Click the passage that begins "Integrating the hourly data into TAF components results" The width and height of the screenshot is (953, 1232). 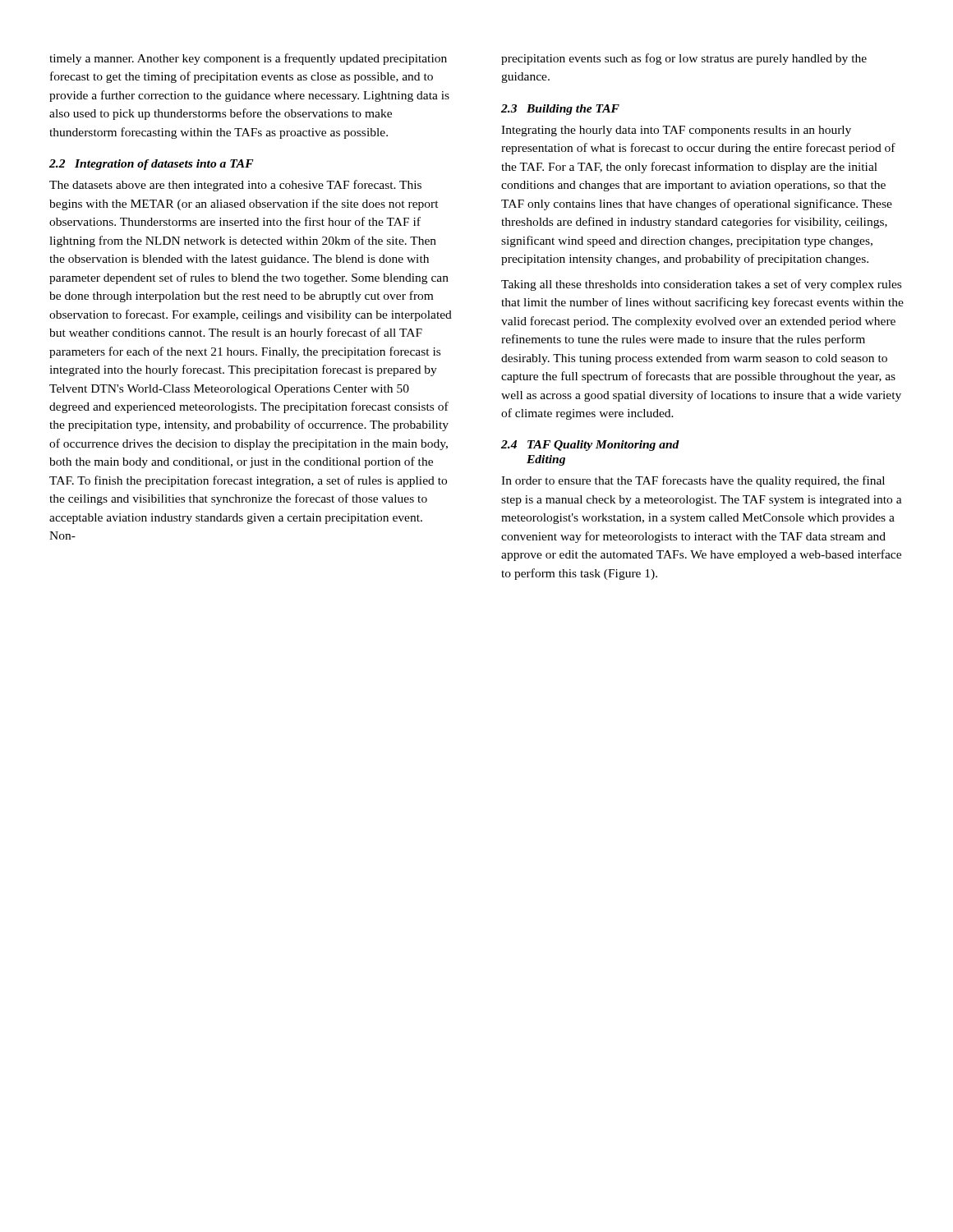click(x=702, y=272)
